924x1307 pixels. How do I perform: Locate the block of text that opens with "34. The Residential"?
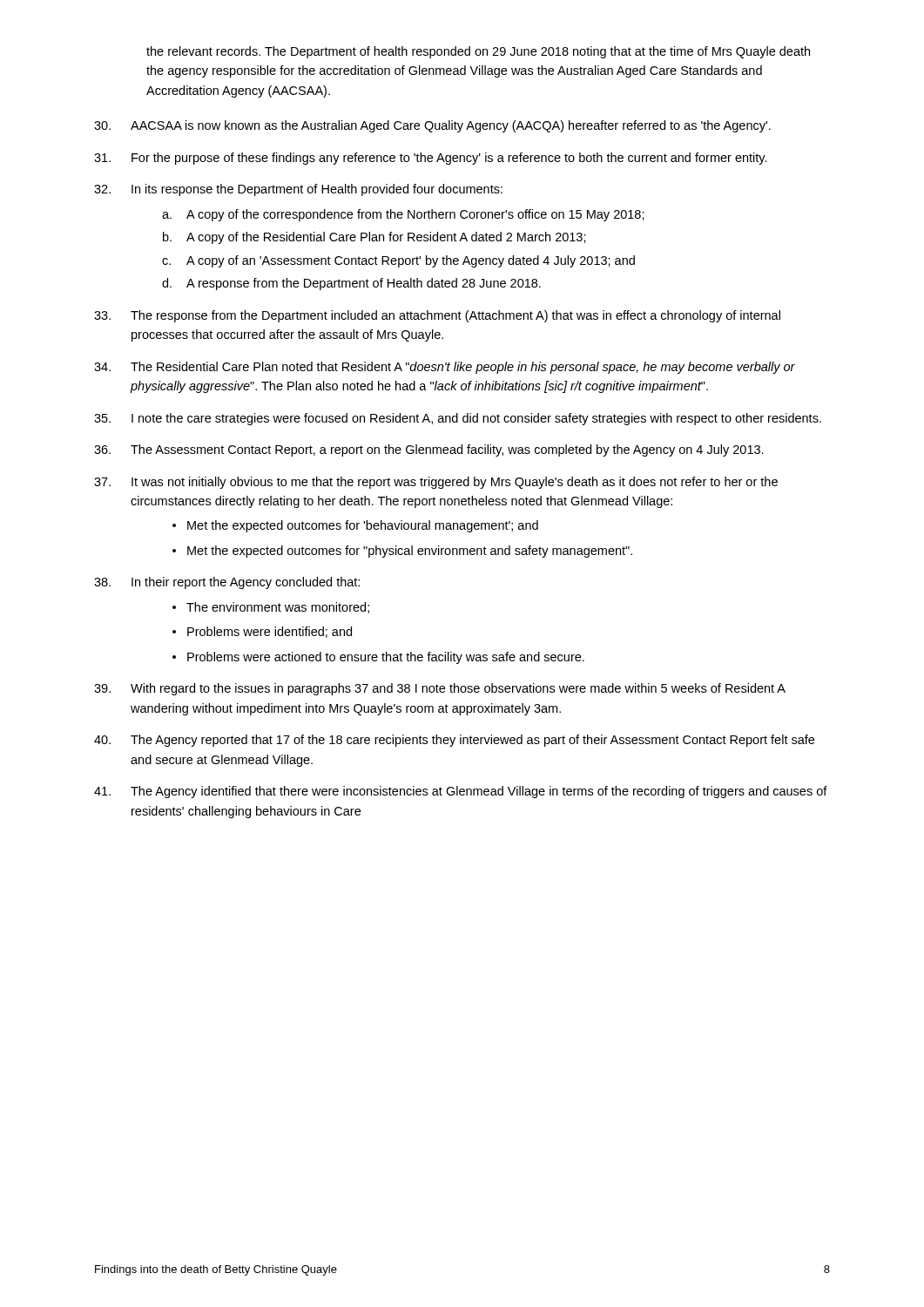pyautogui.click(x=462, y=376)
